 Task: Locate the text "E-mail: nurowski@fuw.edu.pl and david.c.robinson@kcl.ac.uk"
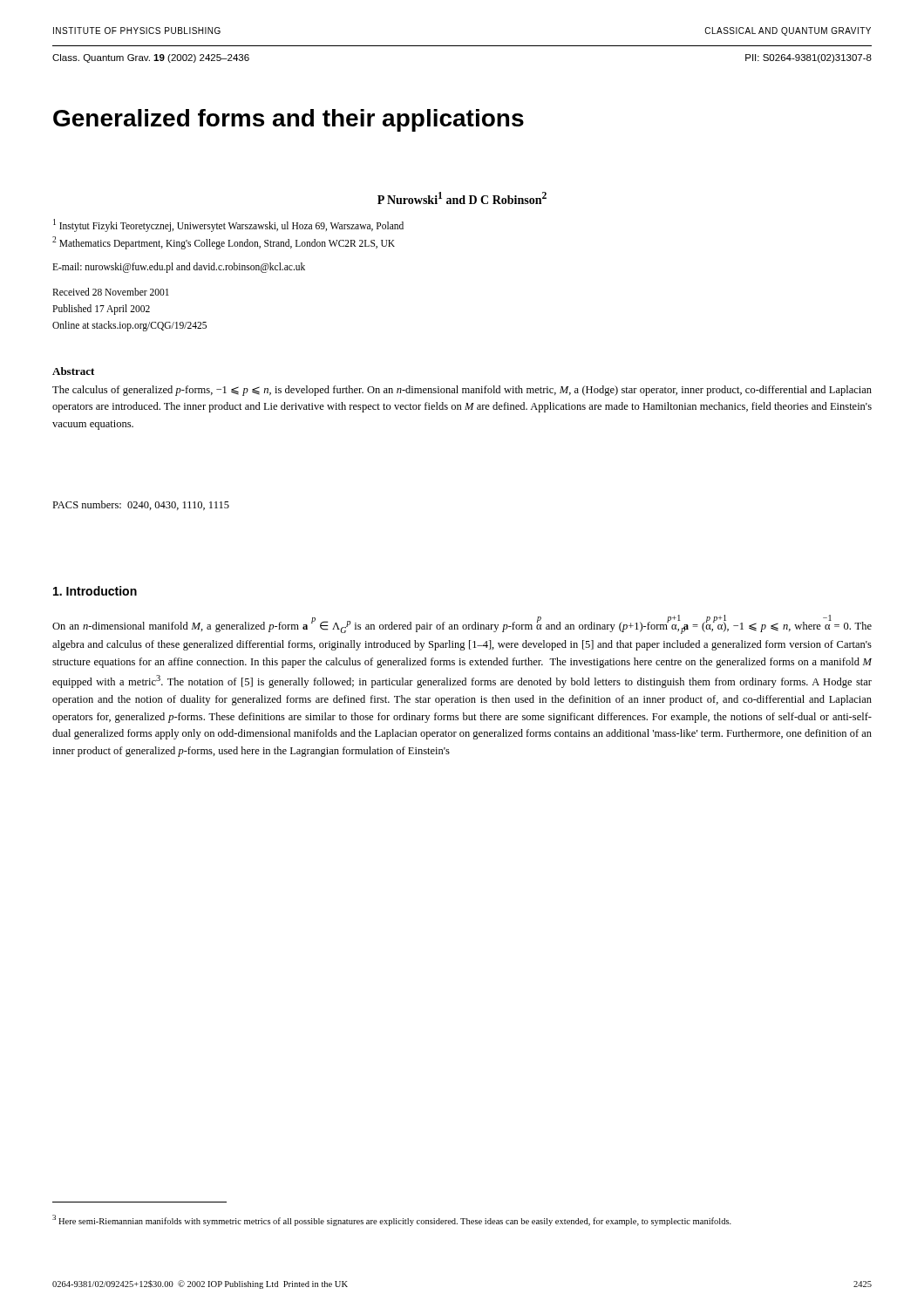pos(179,267)
